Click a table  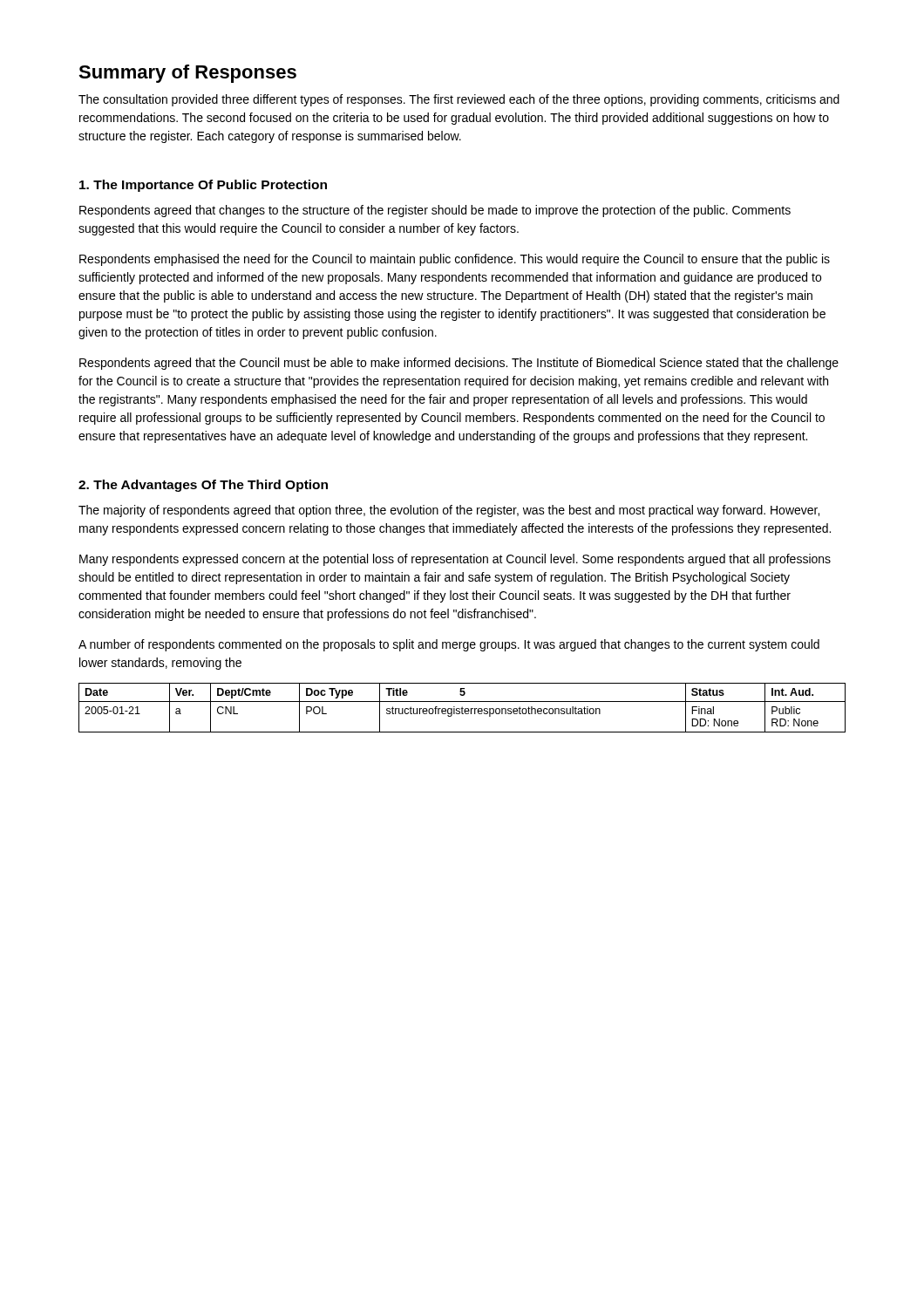click(462, 708)
